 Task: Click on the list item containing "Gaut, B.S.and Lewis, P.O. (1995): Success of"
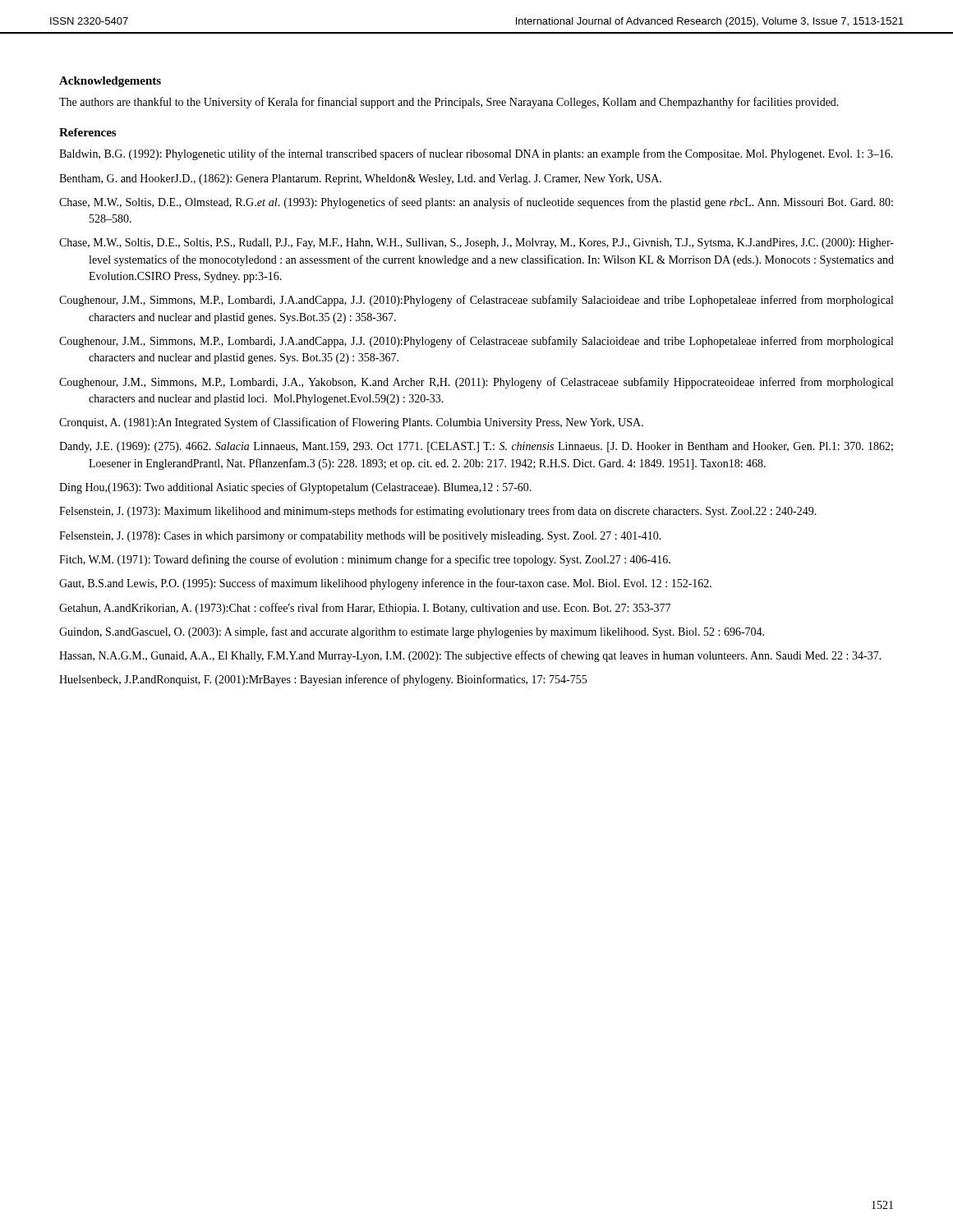tap(386, 584)
